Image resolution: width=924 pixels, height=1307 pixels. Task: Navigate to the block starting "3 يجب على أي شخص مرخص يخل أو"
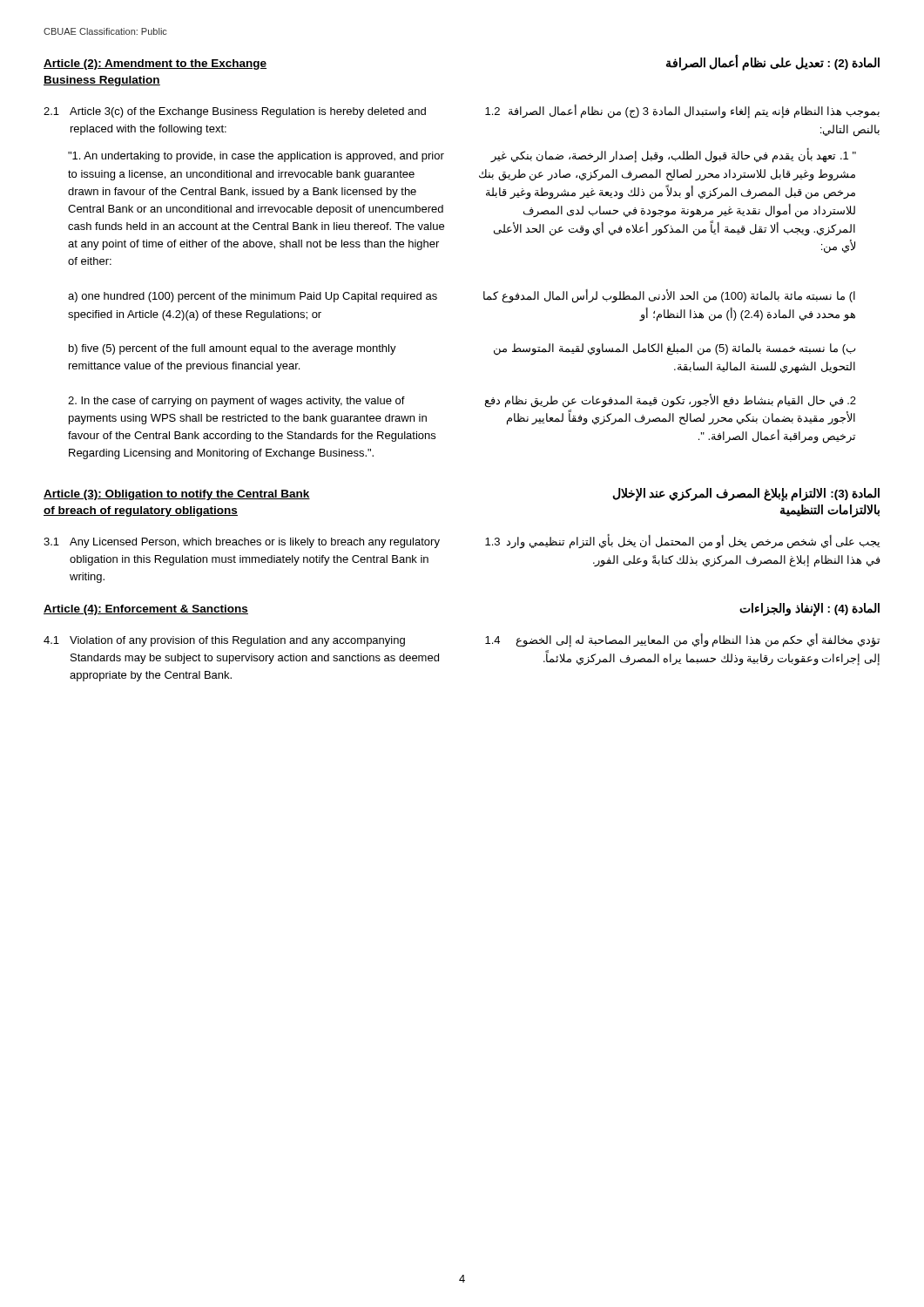pyautogui.click(x=679, y=551)
